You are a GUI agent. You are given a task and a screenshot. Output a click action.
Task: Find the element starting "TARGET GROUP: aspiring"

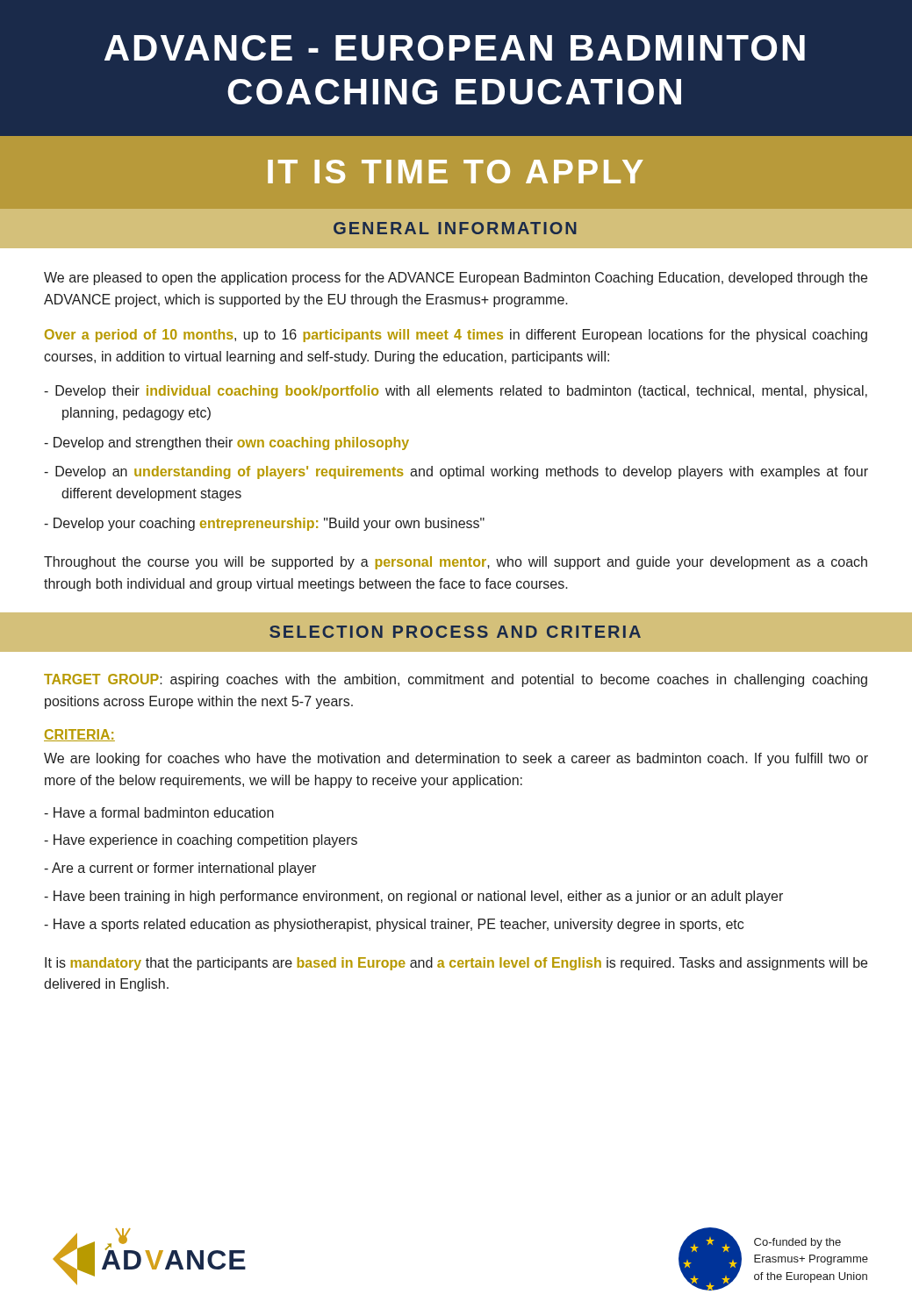click(456, 691)
